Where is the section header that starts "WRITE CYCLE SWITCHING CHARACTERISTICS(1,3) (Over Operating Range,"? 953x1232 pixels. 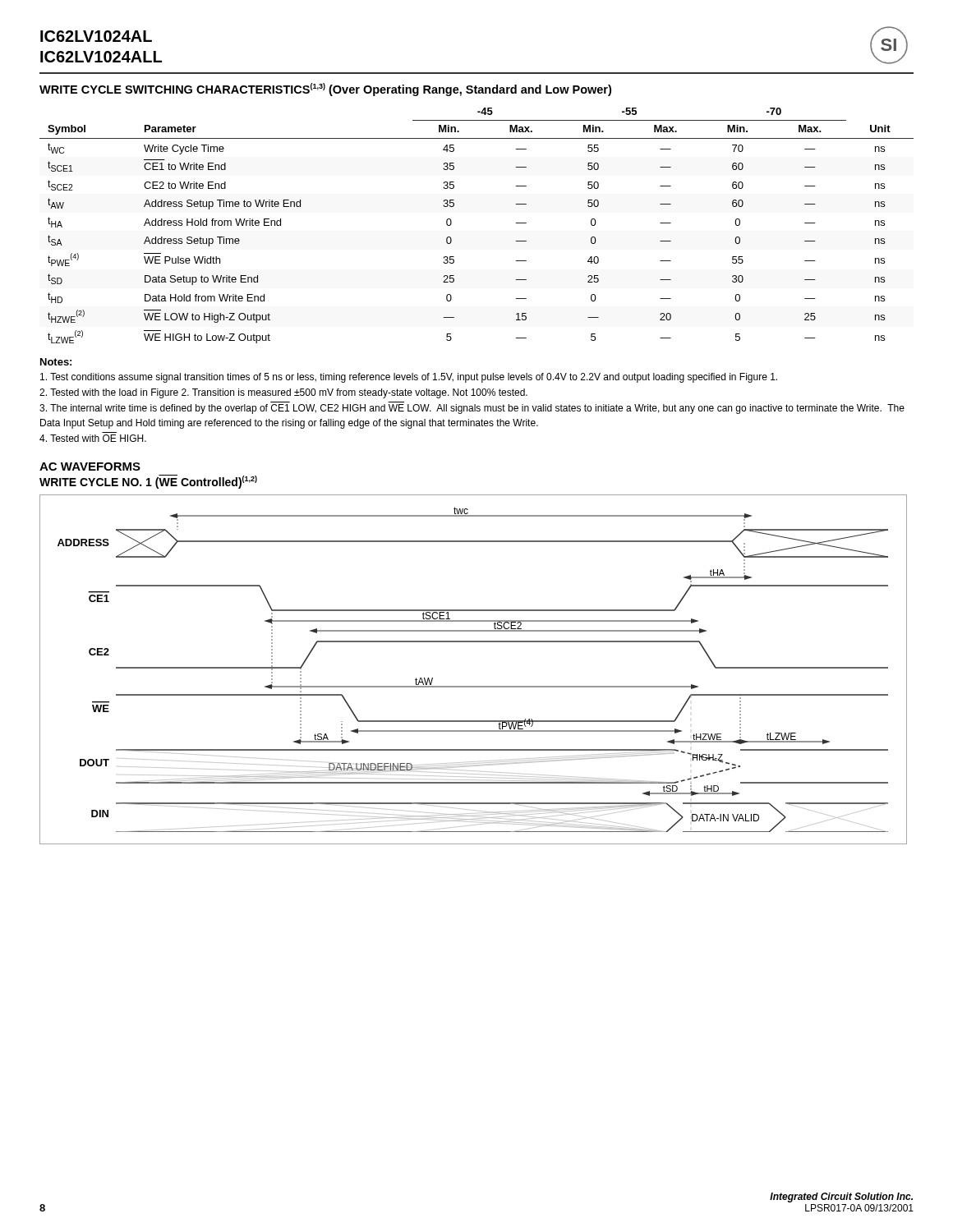pyautogui.click(x=326, y=89)
